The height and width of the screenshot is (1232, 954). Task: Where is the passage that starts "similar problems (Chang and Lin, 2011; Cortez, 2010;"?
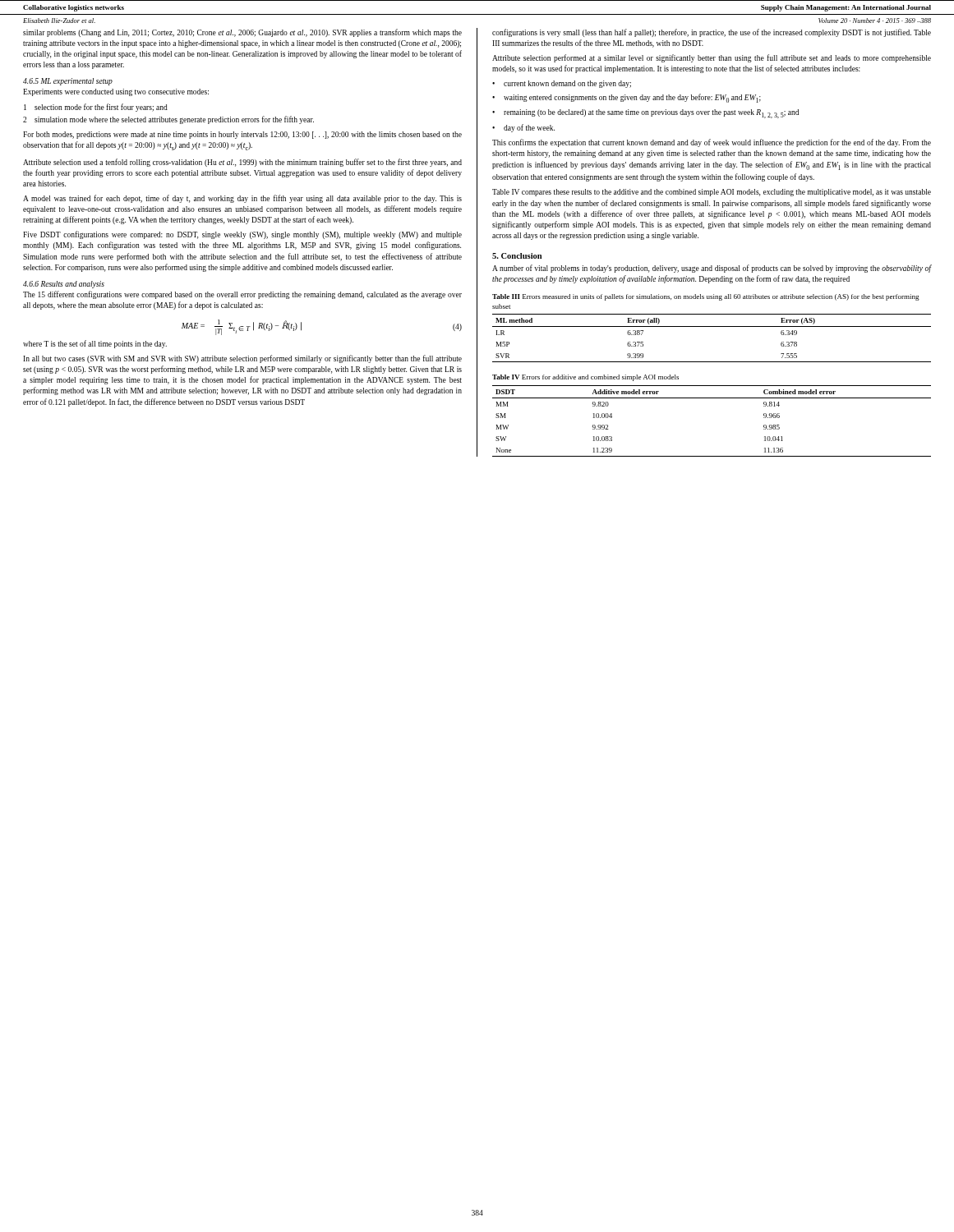(x=242, y=49)
